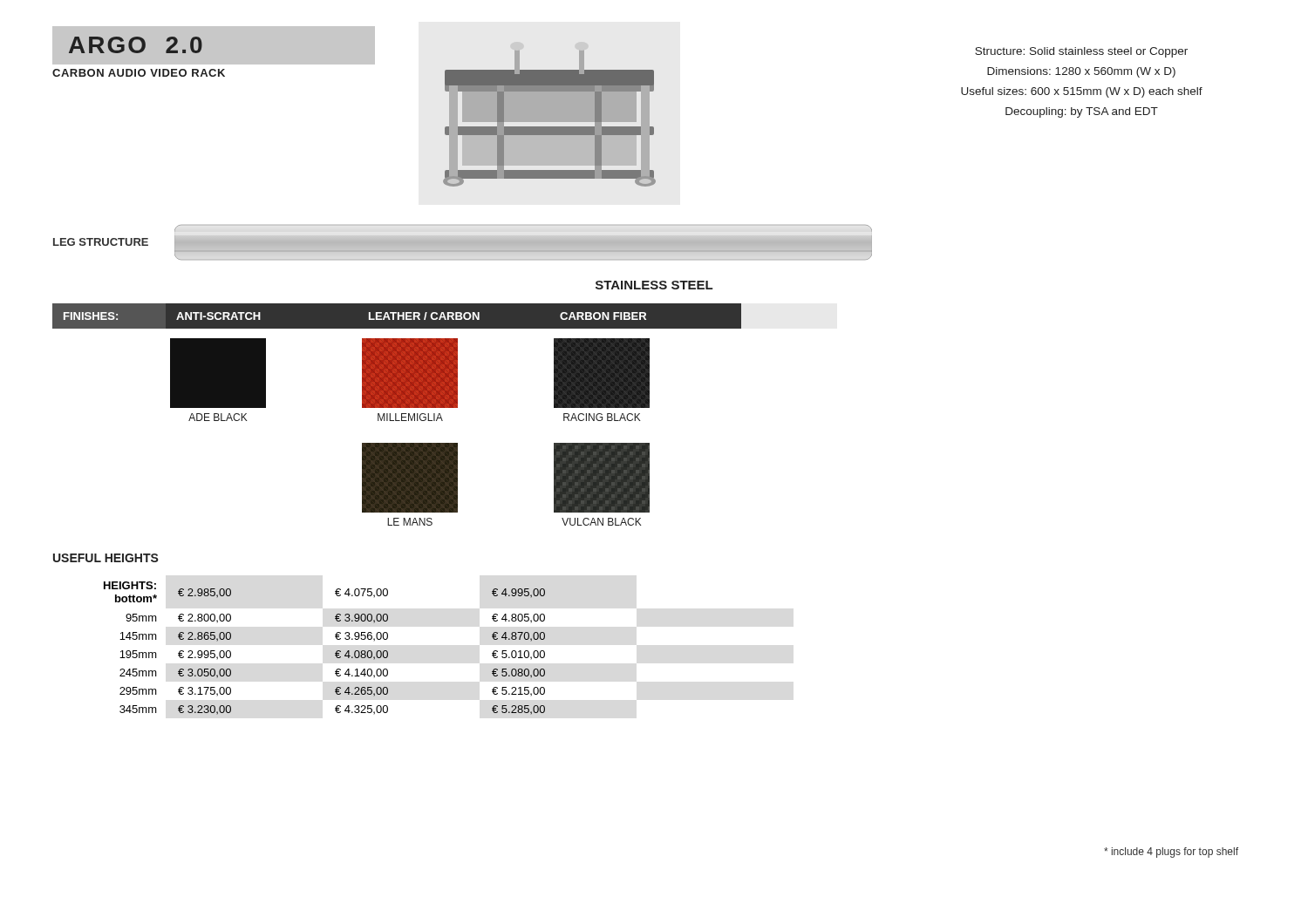This screenshot has width=1308, height=924.
Task: Click on the table containing "€ 3.230,00"
Action: (x=423, y=647)
